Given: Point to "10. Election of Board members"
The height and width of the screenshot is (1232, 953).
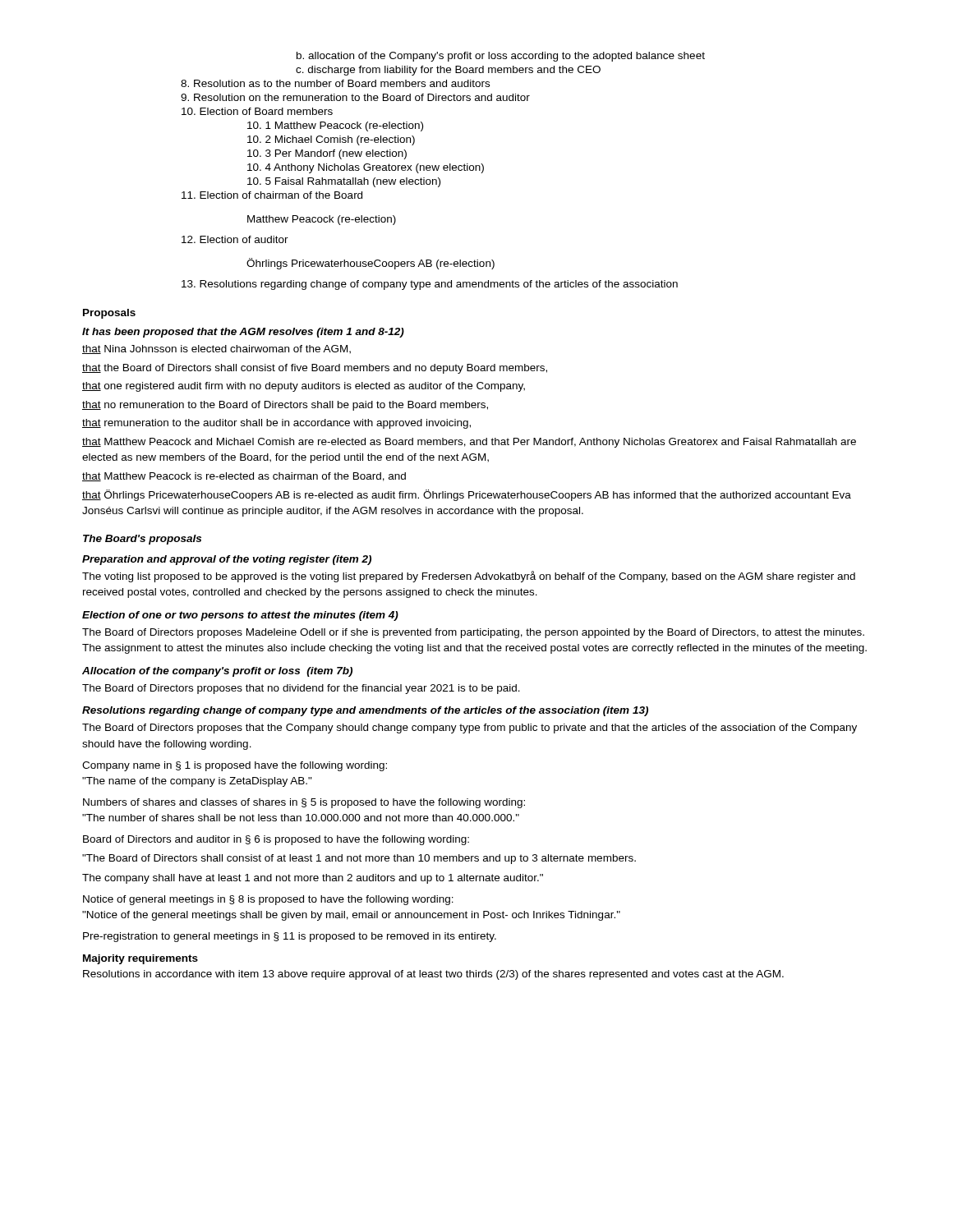Looking at the screenshot, I should 257,111.
